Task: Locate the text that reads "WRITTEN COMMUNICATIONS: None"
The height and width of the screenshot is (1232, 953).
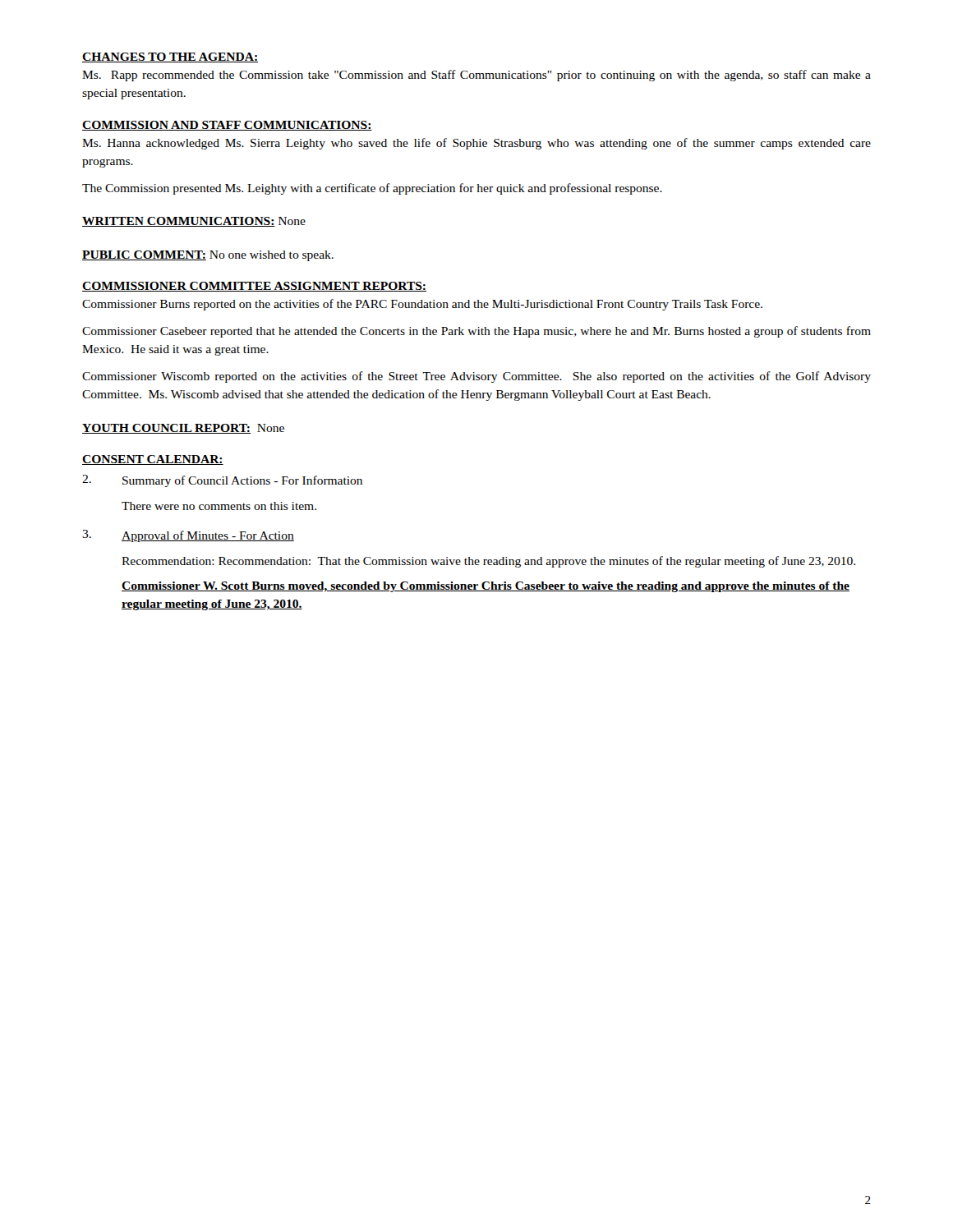Action: point(194,222)
